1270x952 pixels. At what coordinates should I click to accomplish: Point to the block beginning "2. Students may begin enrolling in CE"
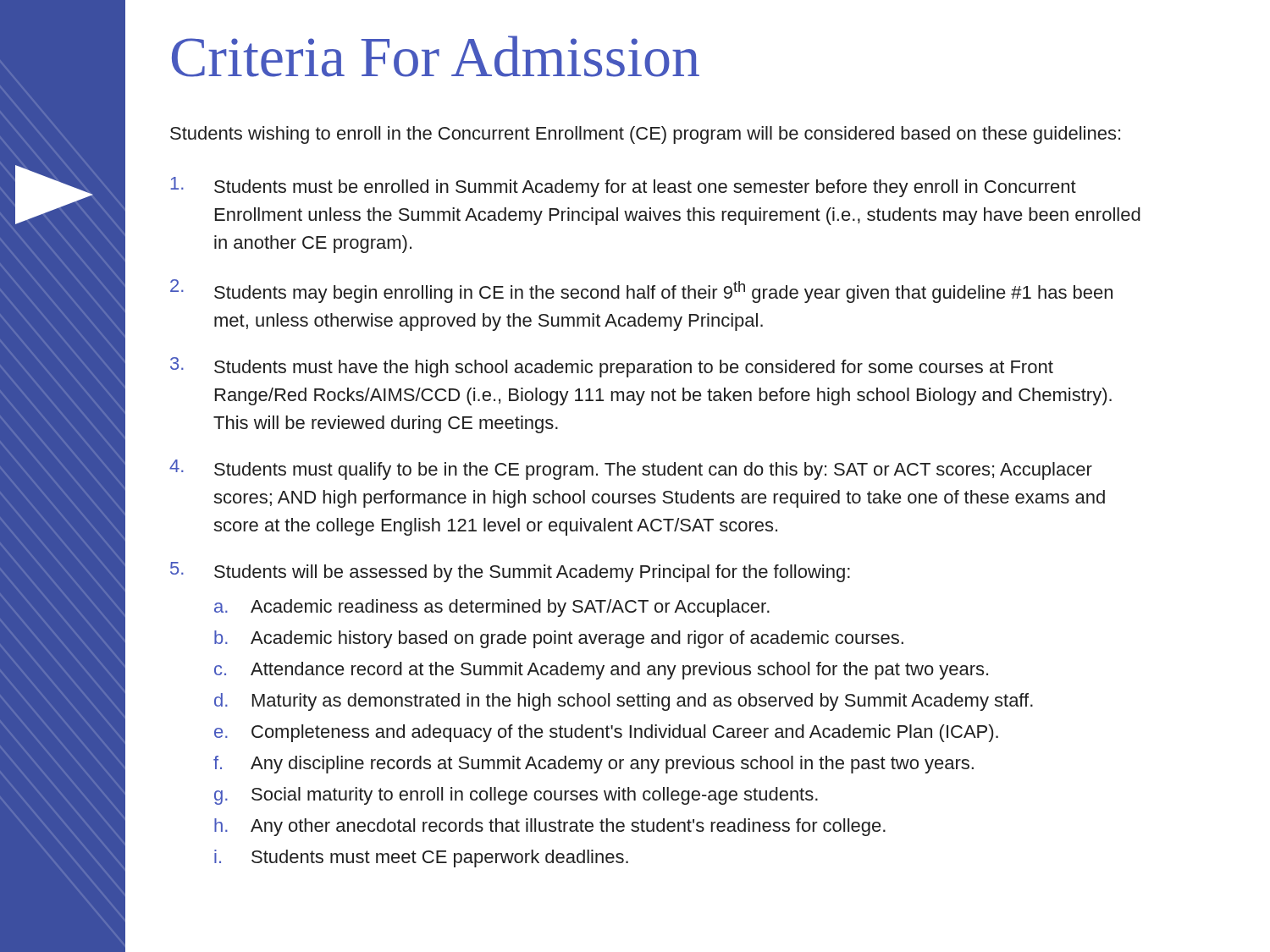coord(656,305)
